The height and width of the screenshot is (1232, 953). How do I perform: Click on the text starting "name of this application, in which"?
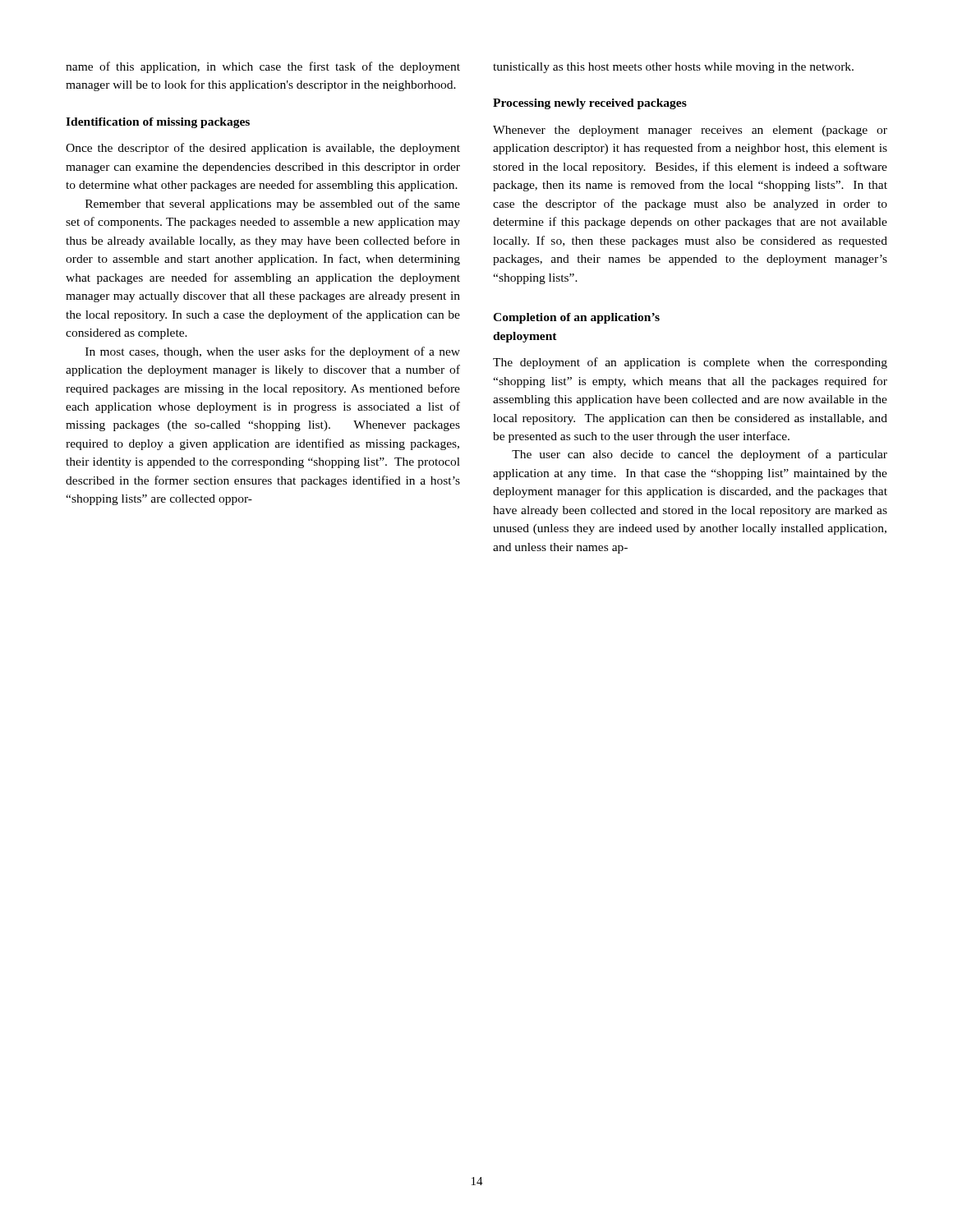click(x=263, y=76)
